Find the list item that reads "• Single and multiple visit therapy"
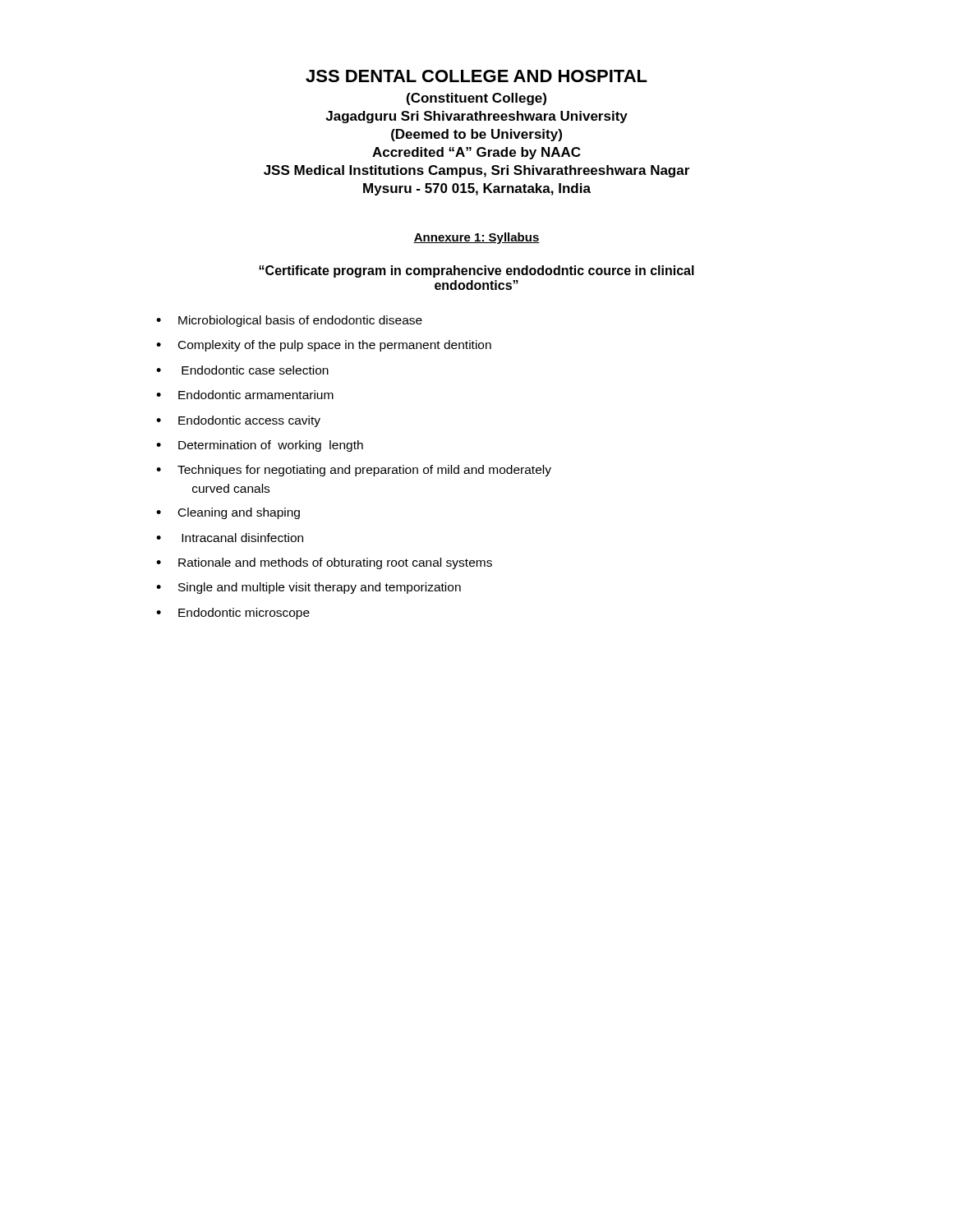 (308, 588)
